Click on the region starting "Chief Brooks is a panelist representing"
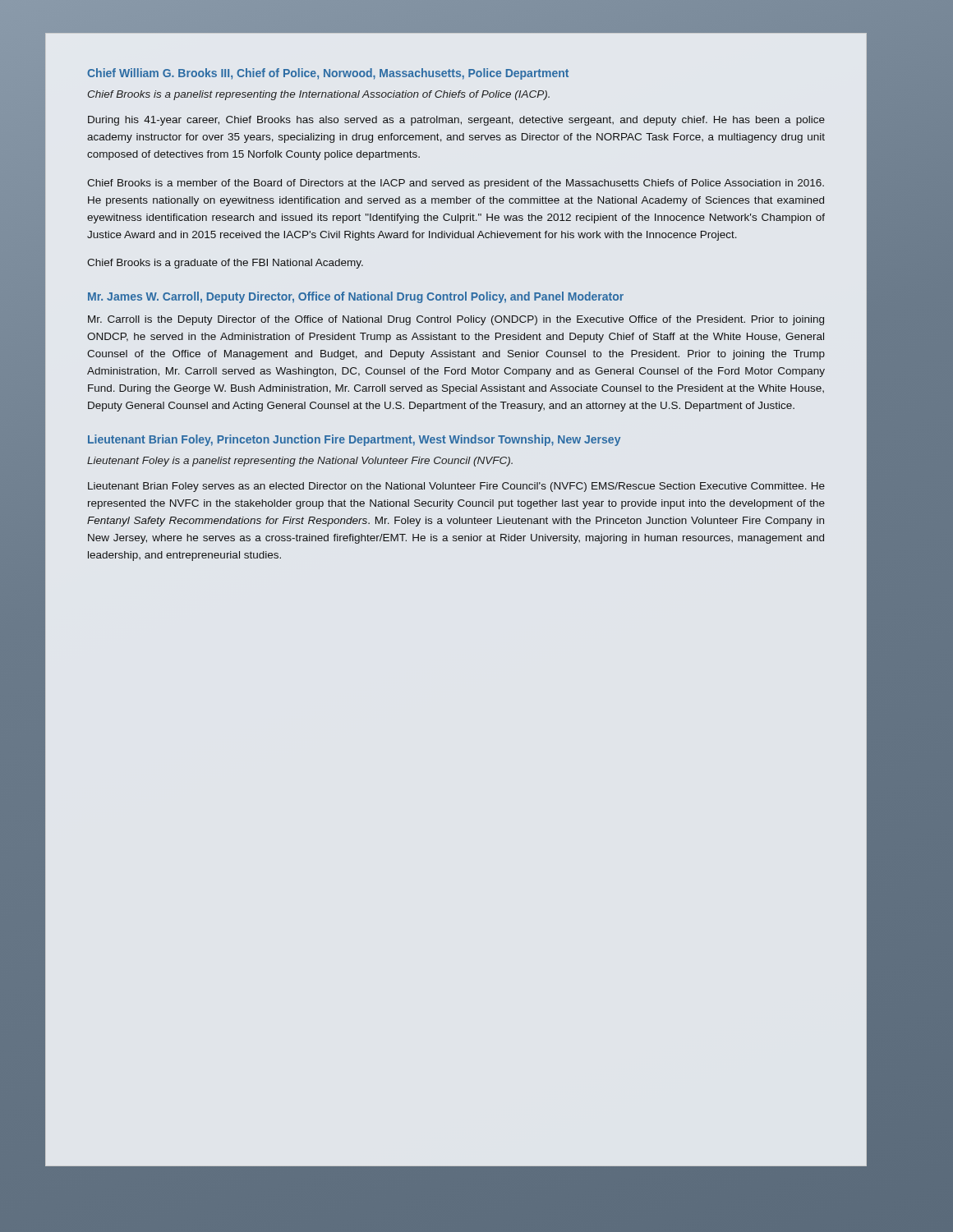 [319, 94]
